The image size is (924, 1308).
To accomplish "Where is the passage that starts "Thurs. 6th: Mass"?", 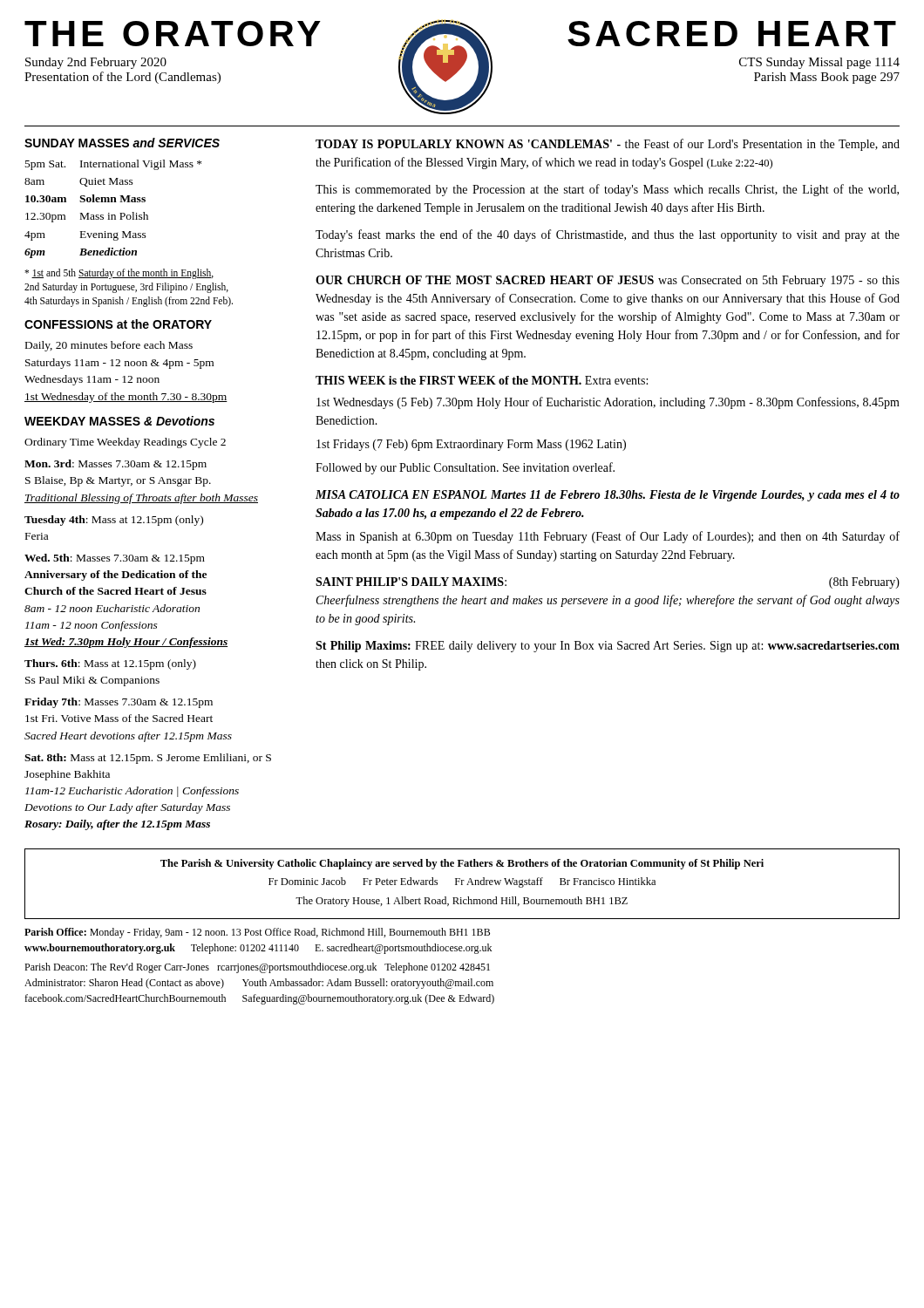I will [160, 672].
